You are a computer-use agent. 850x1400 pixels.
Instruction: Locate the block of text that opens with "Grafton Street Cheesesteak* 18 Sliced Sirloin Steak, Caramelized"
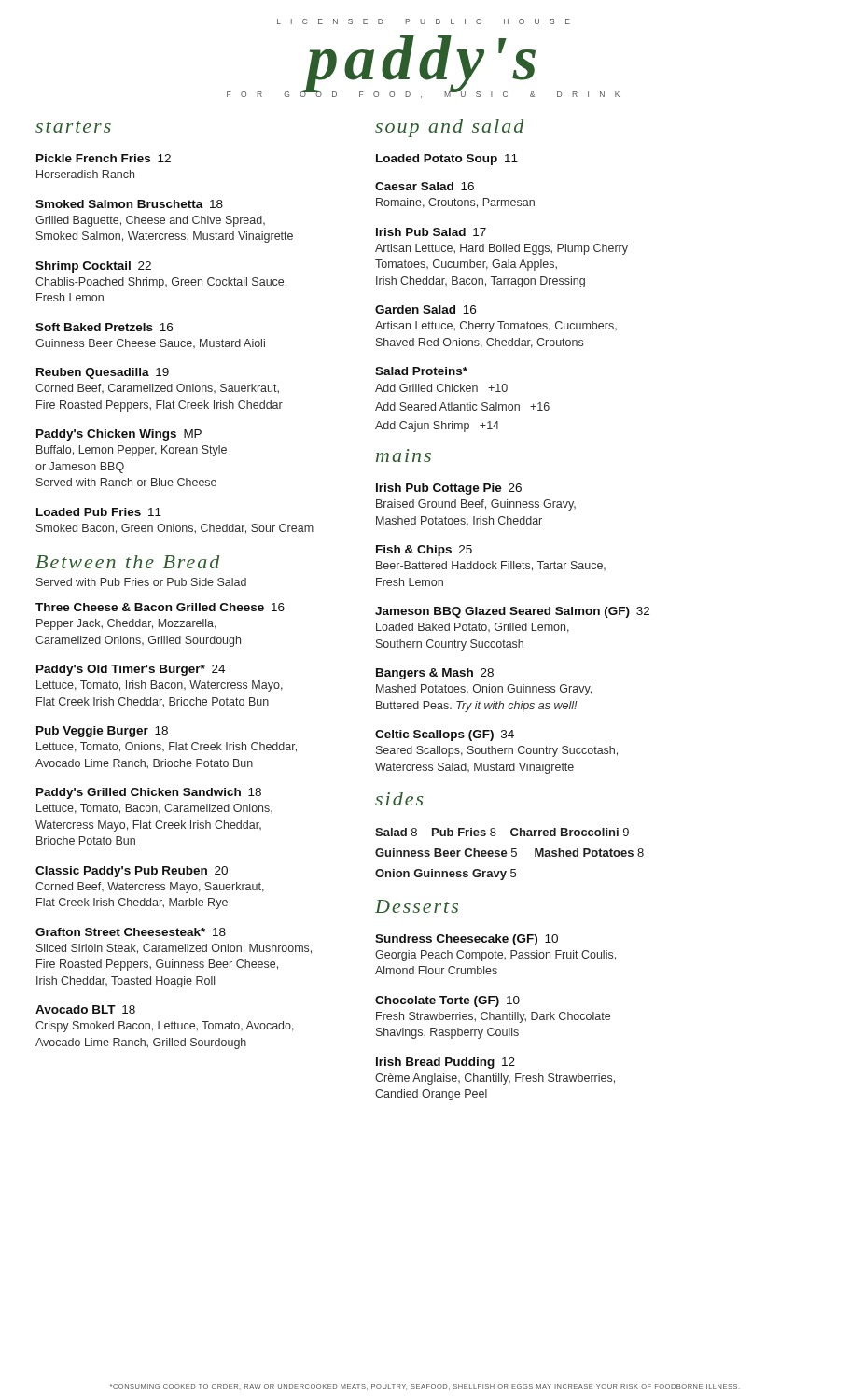(x=189, y=956)
